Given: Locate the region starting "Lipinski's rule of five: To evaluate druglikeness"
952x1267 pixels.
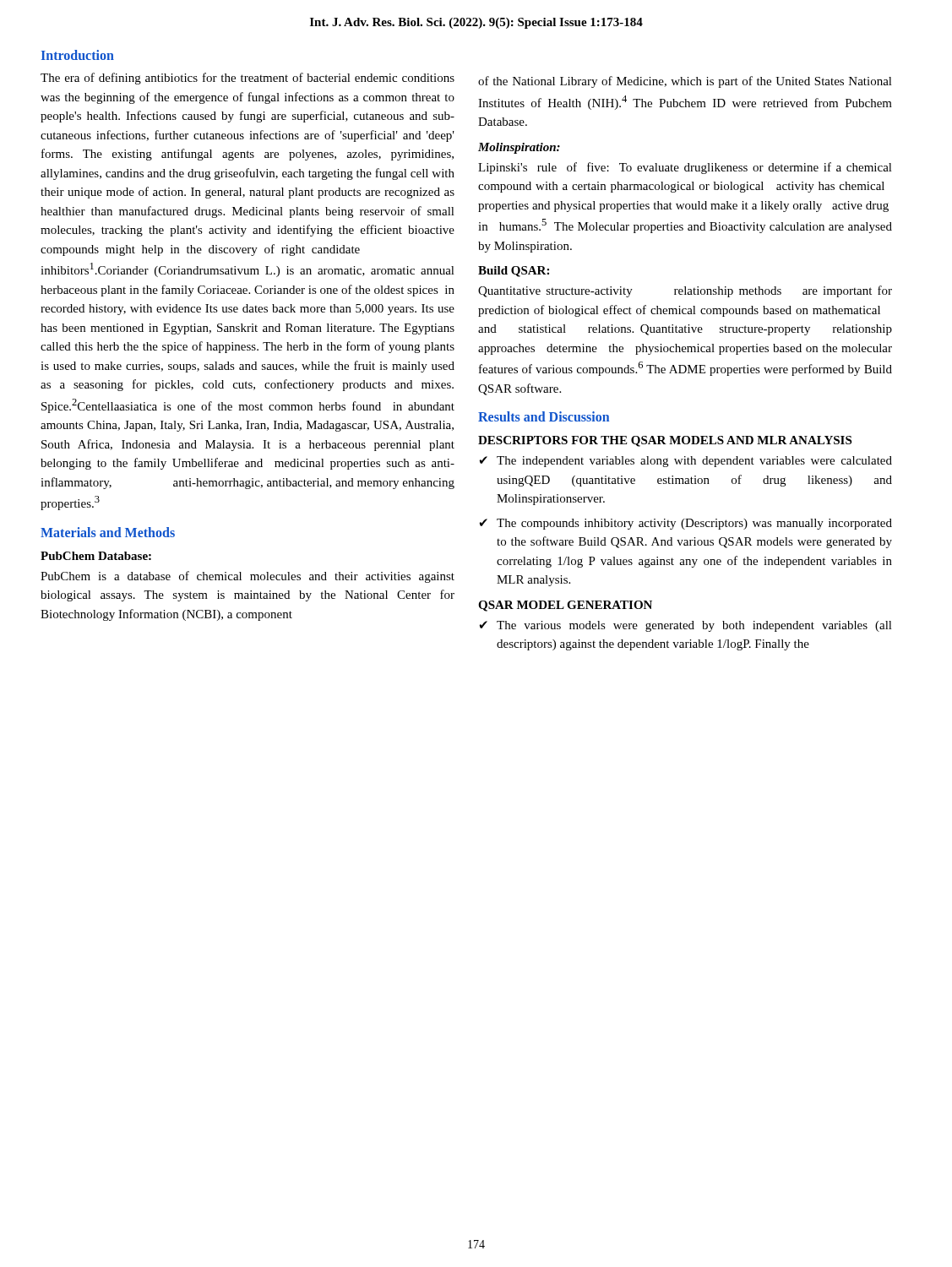Looking at the screenshot, I should pos(685,206).
